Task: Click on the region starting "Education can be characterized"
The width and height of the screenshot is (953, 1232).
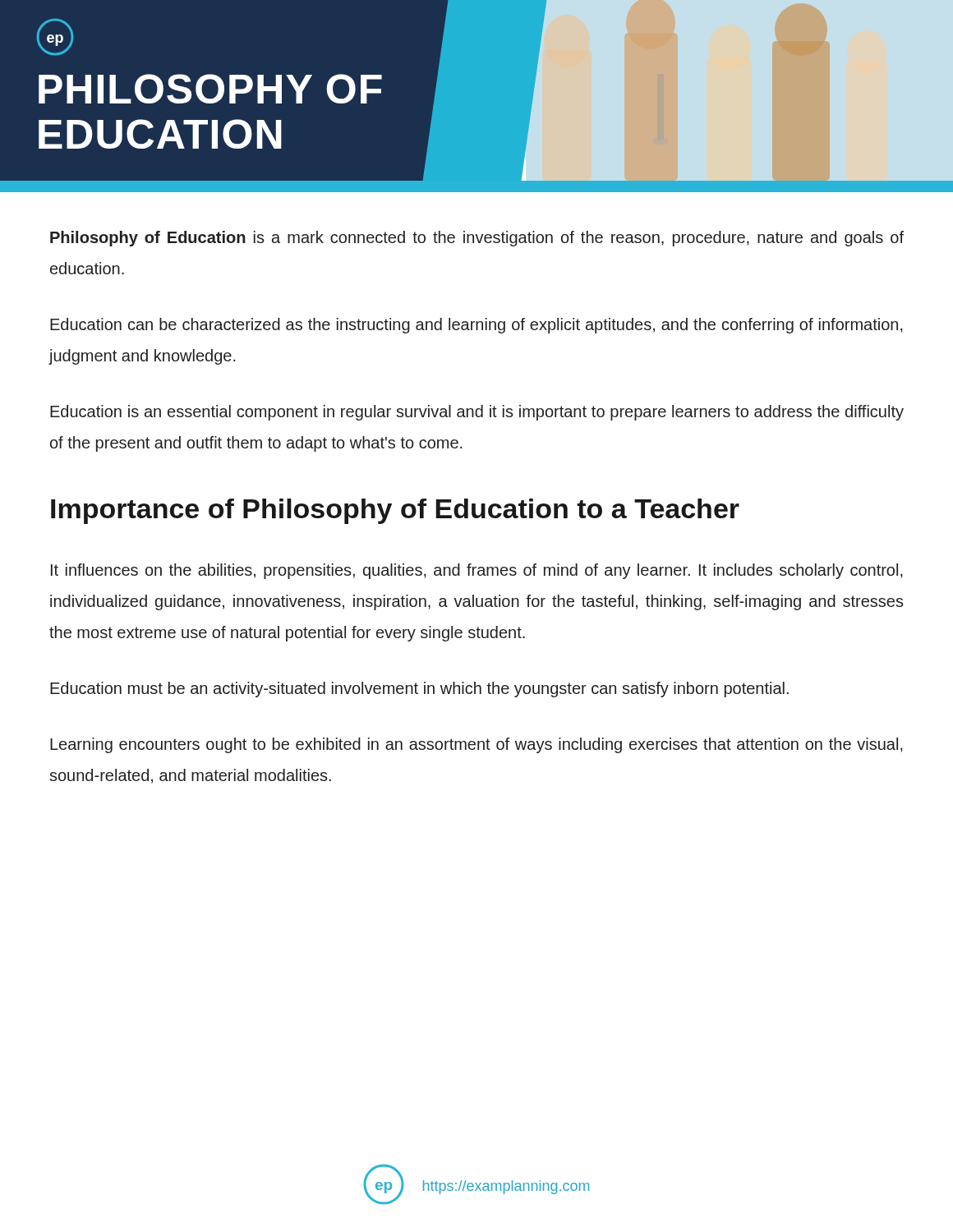Action: tap(476, 340)
